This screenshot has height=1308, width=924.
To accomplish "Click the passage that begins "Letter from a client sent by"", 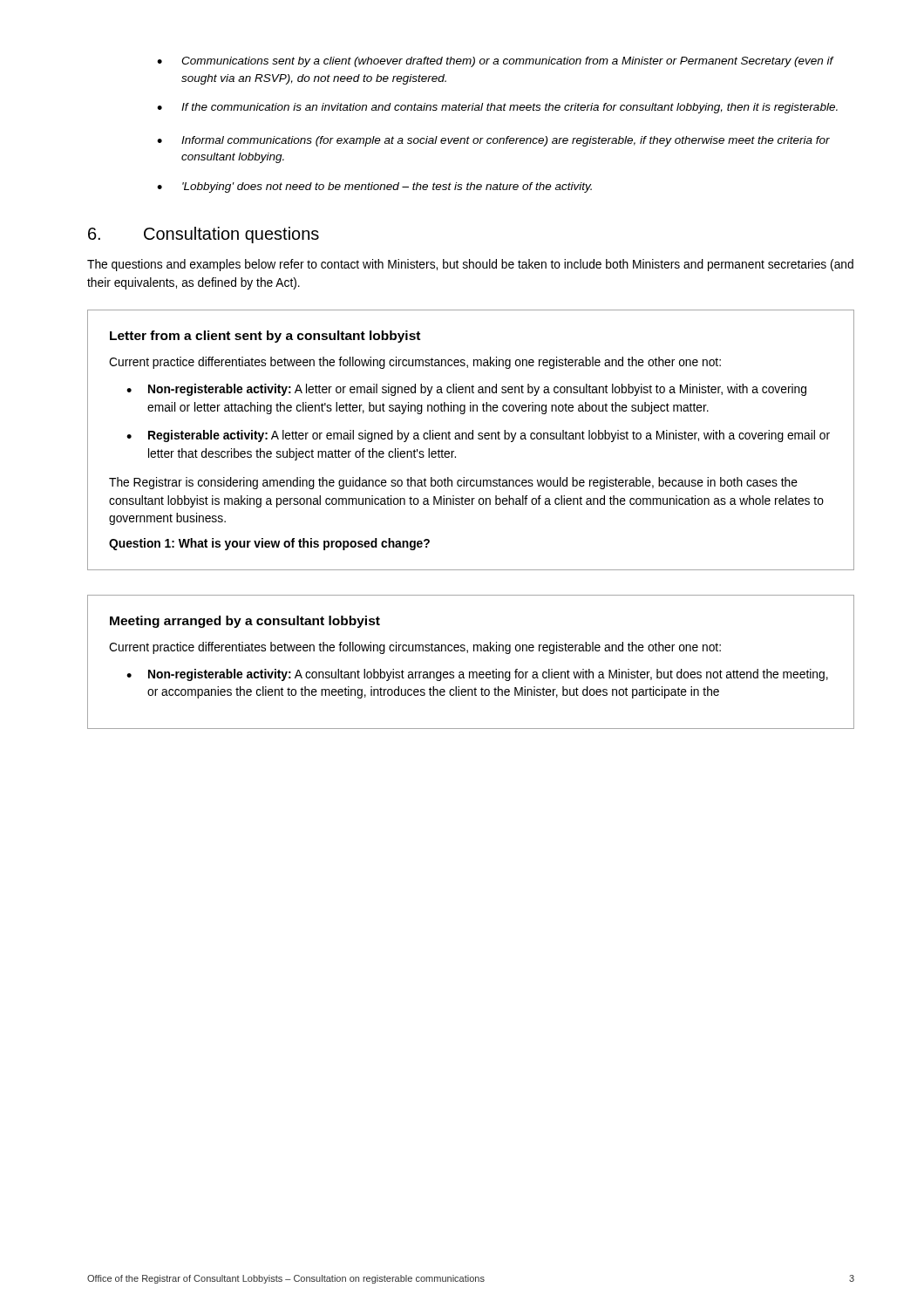I will (x=471, y=439).
